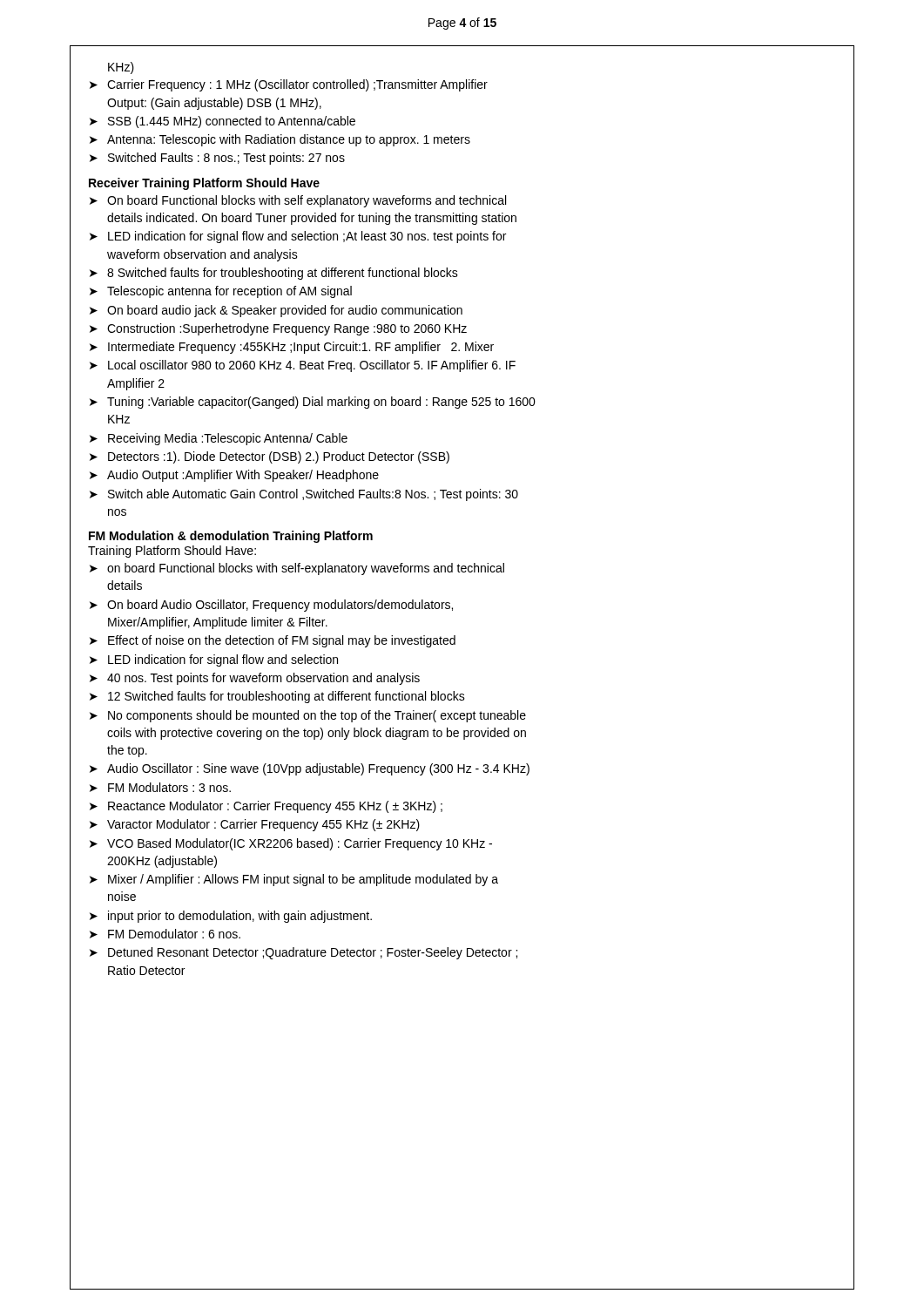The height and width of the screenshot is (1307, 924).
Task: Click the passage that begins "➤ On board Functional"
Action: (x=462, y=209)
